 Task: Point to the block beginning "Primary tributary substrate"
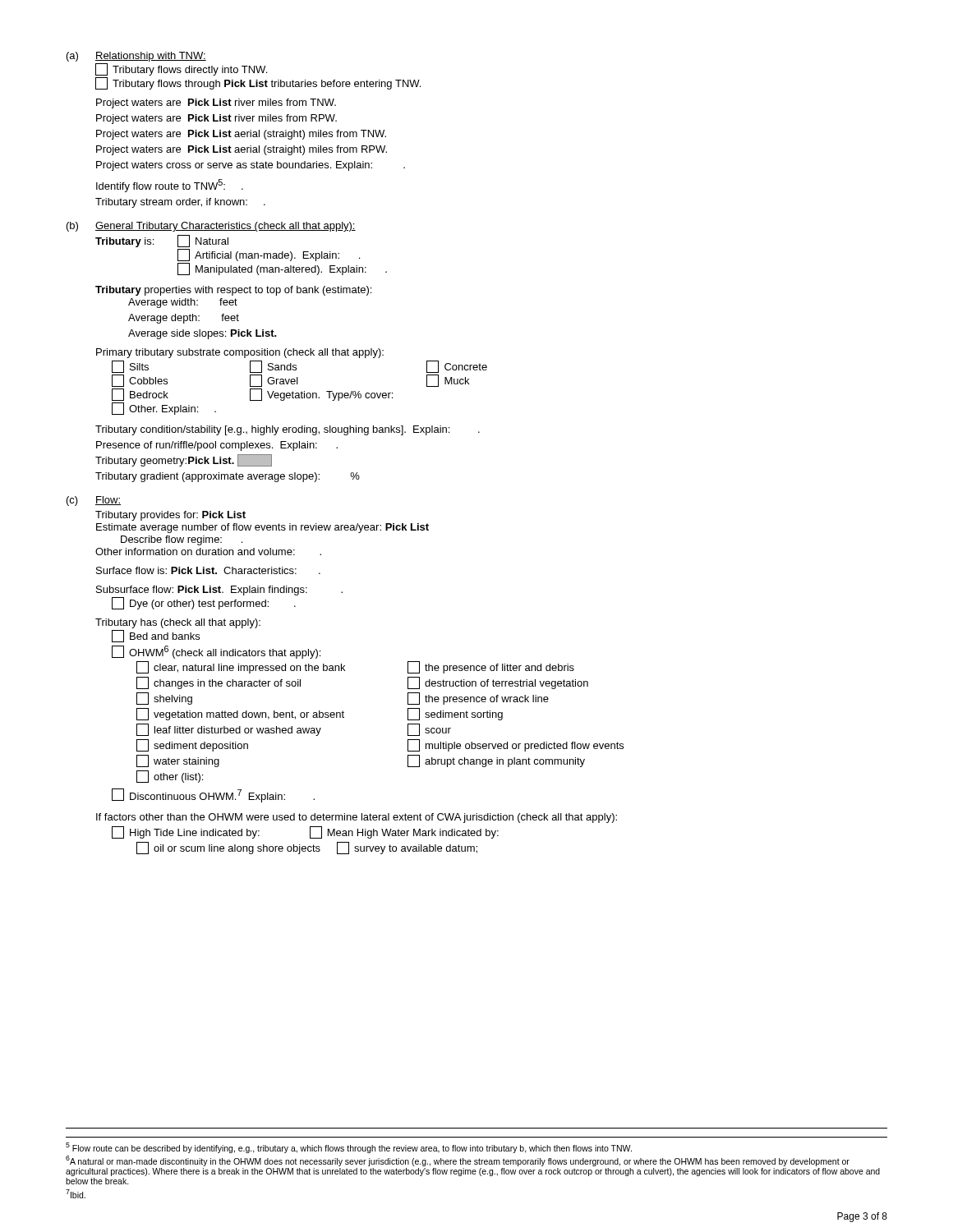240,353
